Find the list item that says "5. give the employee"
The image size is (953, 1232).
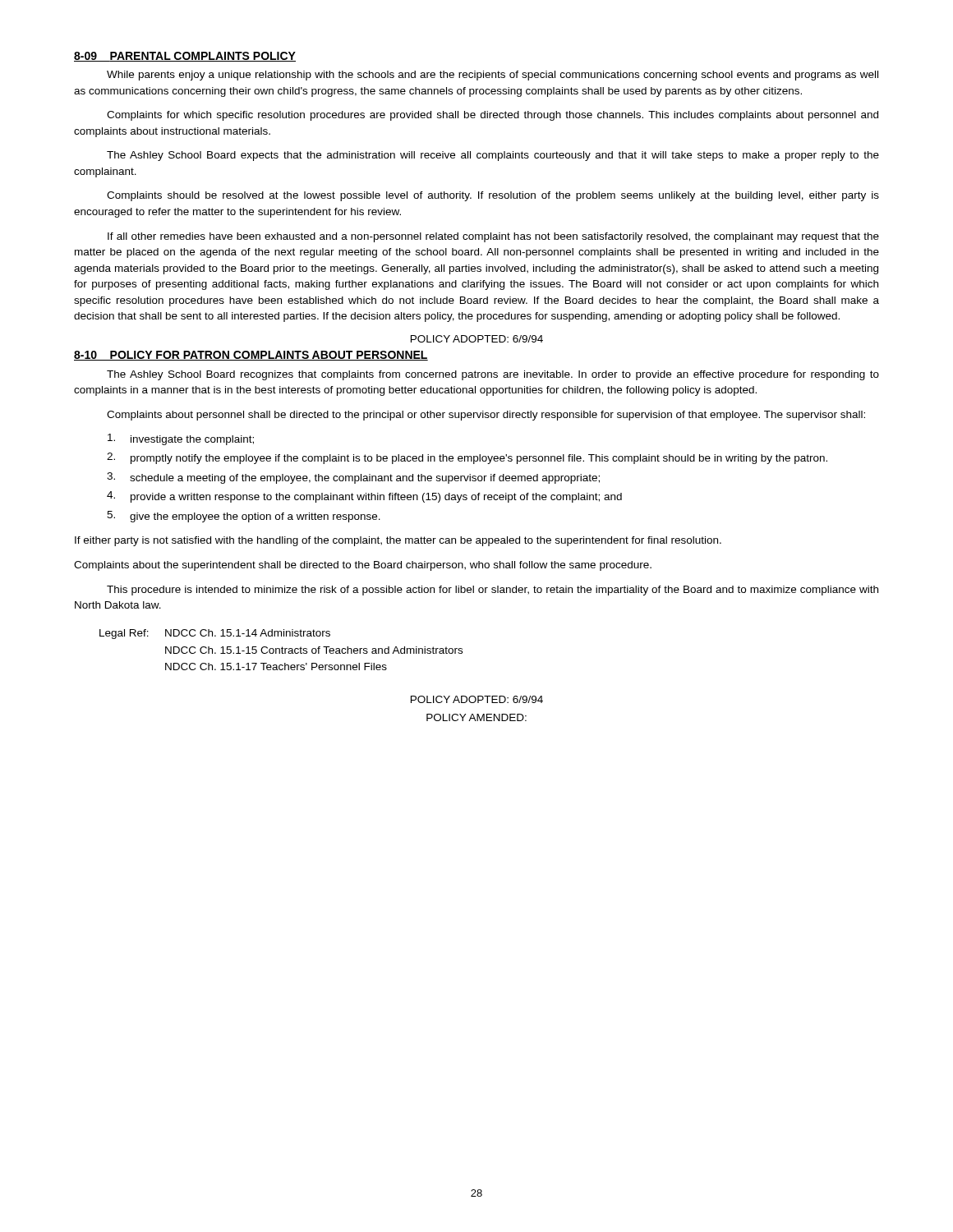[244, 517]
